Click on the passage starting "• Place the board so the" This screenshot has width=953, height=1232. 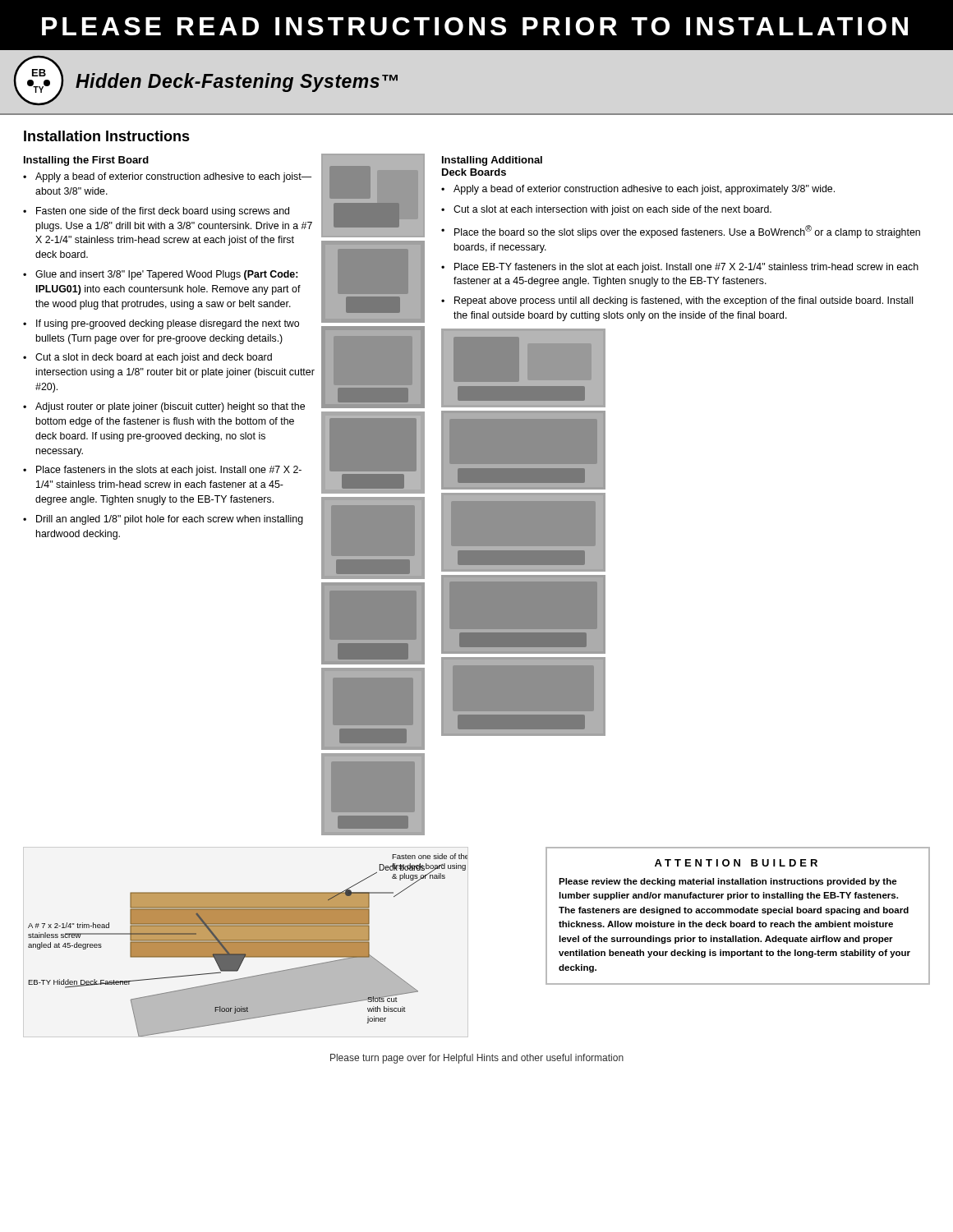(686, 239)
